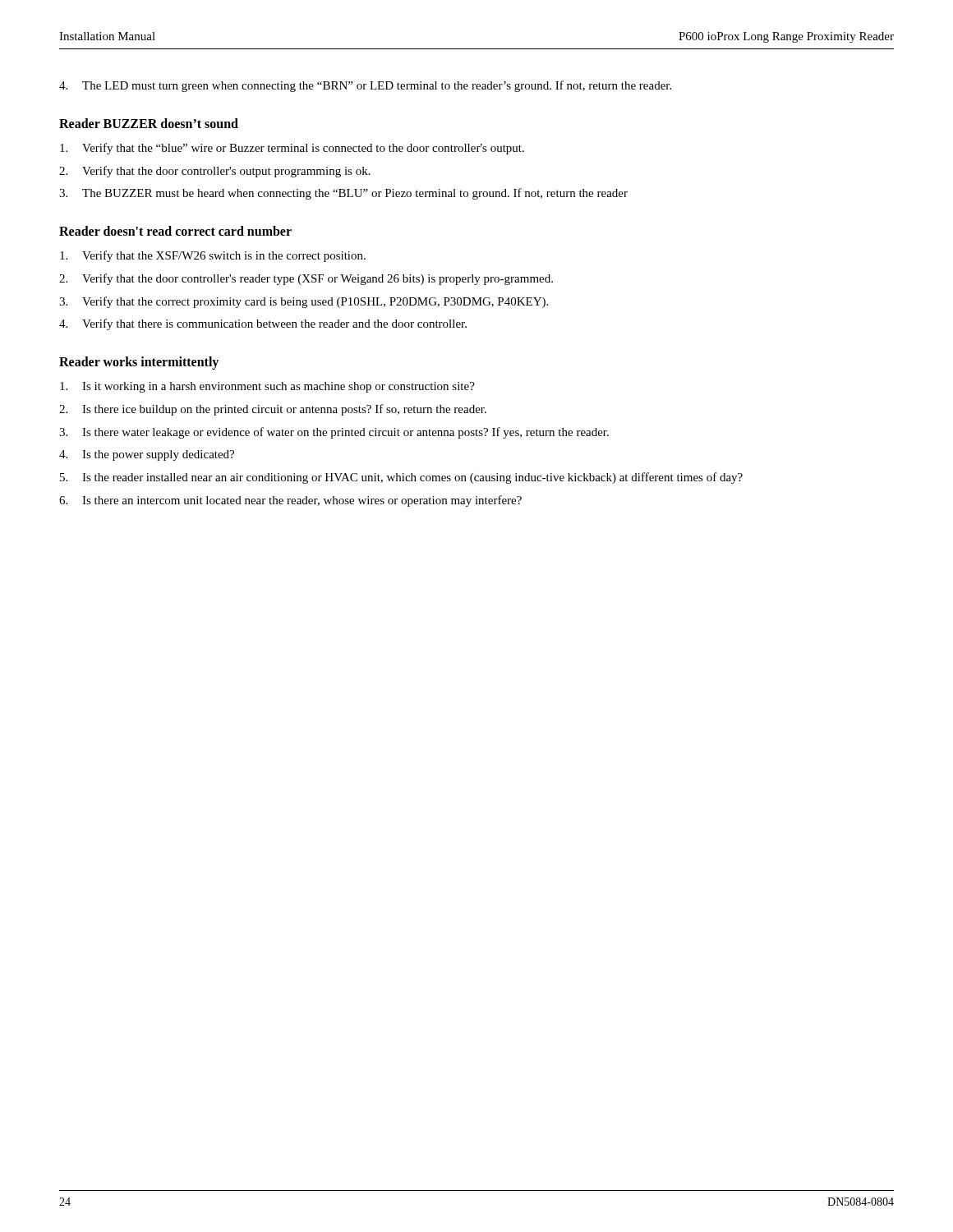
Task: Click on the element starting "Is it working in a harsh"
Action: [476, 387]
